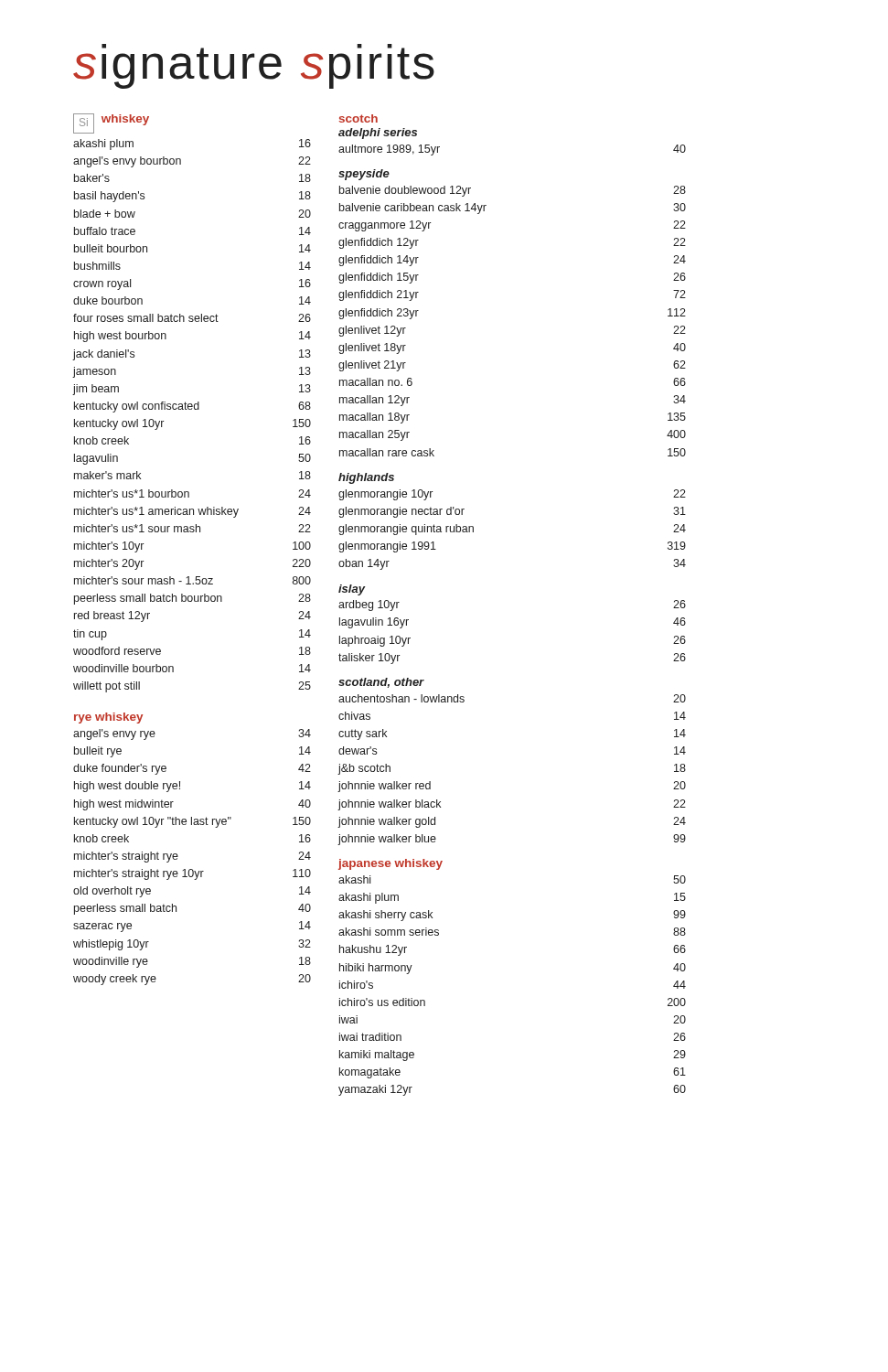Image resolution: width=888 pixels, height=1372 pixels.
Task: Point to the element starting "rye whiskey"
Action: (x=108, y=716)
